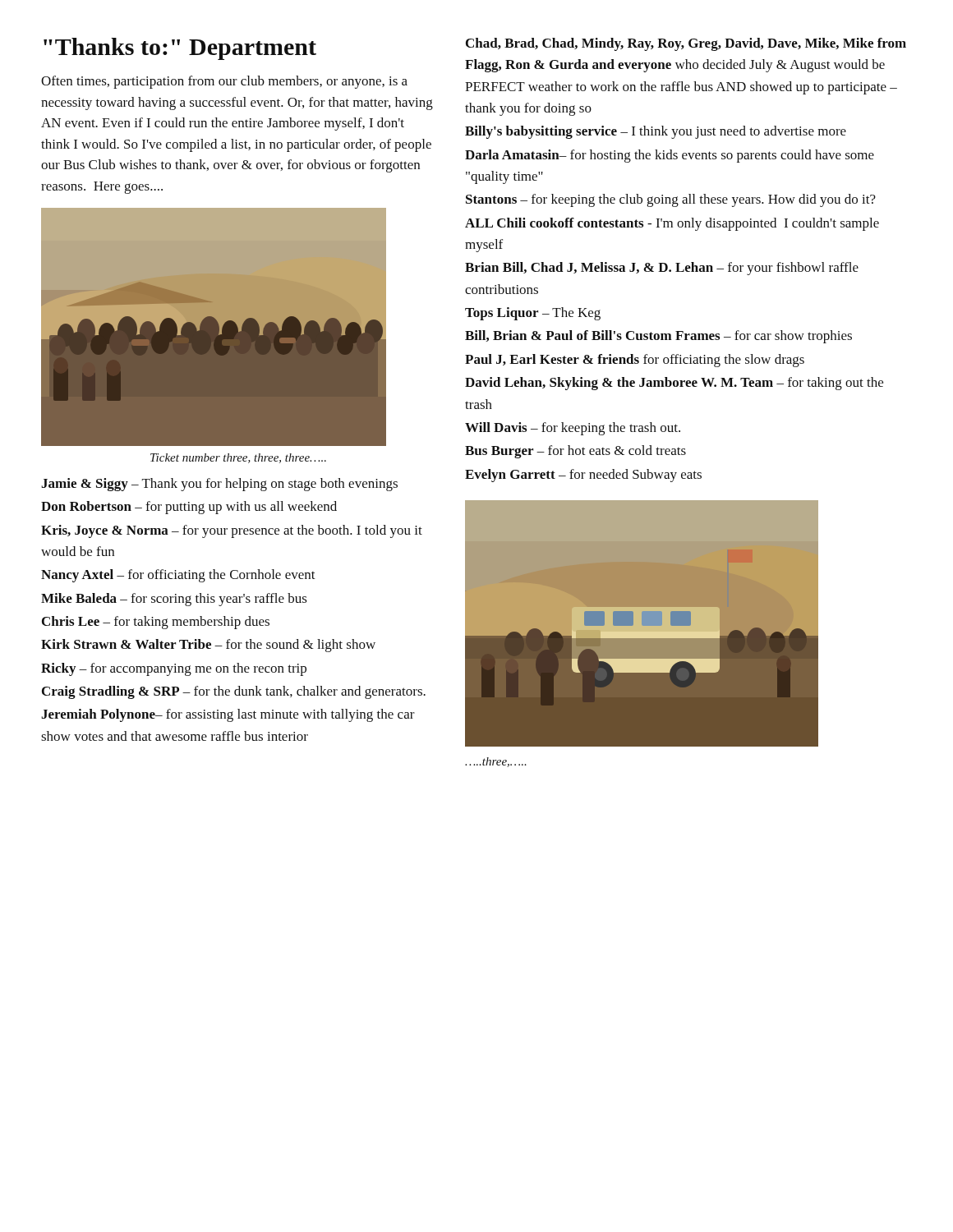
Task: Find the block on this page that starts "Billy's babysitting service"
Action: click(656, 131)
